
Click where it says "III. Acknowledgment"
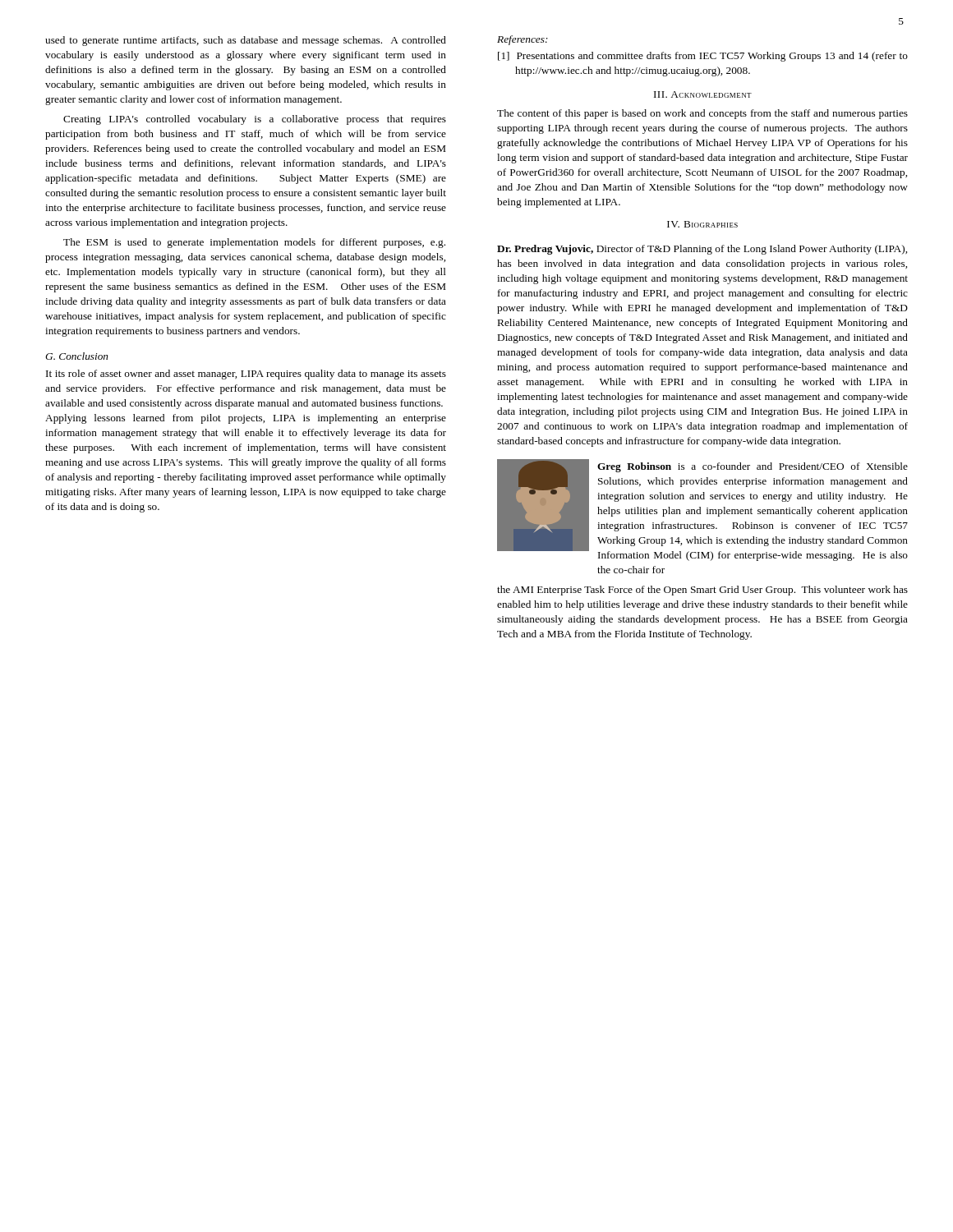click(702, 94)
